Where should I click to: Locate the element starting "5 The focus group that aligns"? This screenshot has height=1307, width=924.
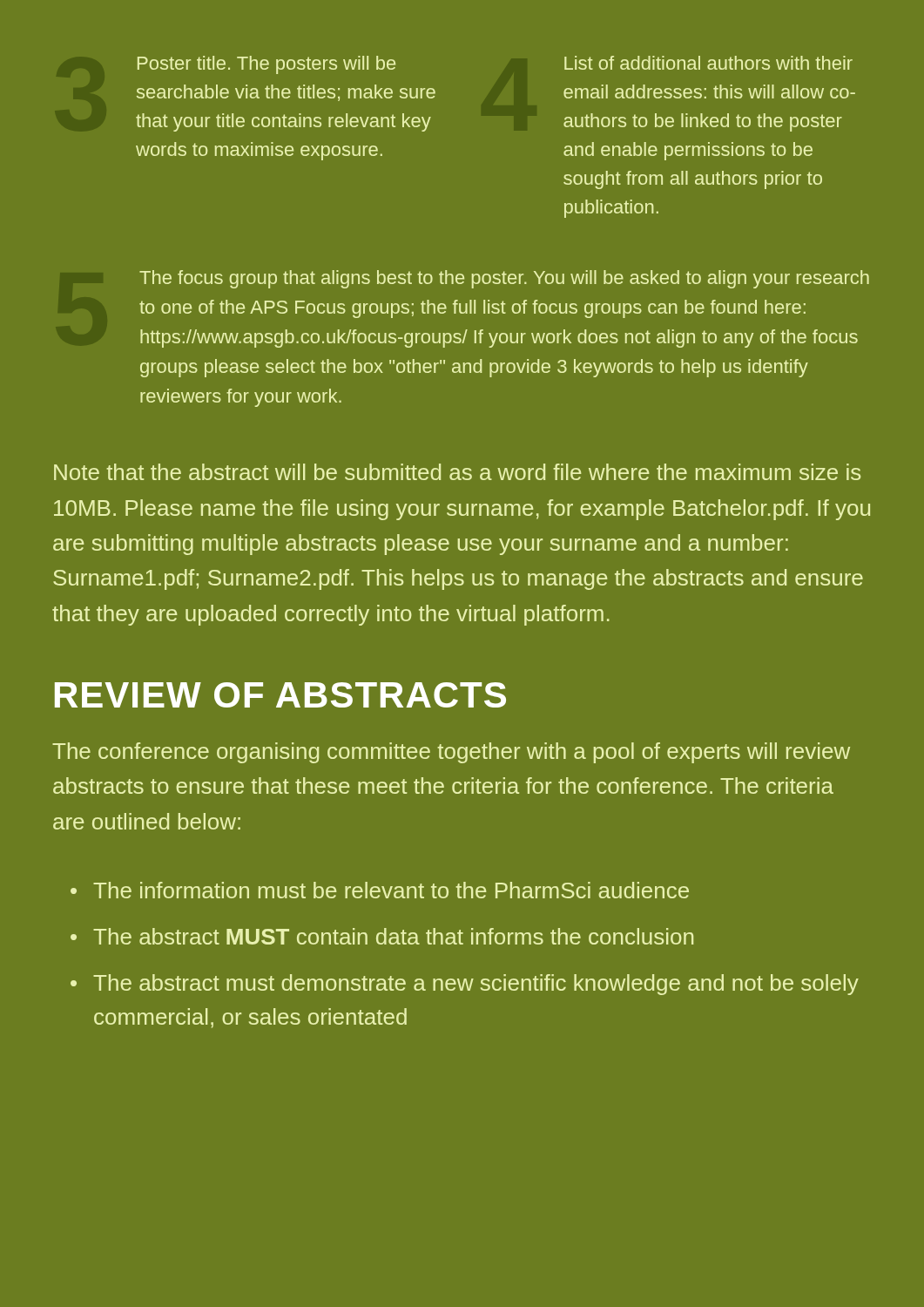462,331
